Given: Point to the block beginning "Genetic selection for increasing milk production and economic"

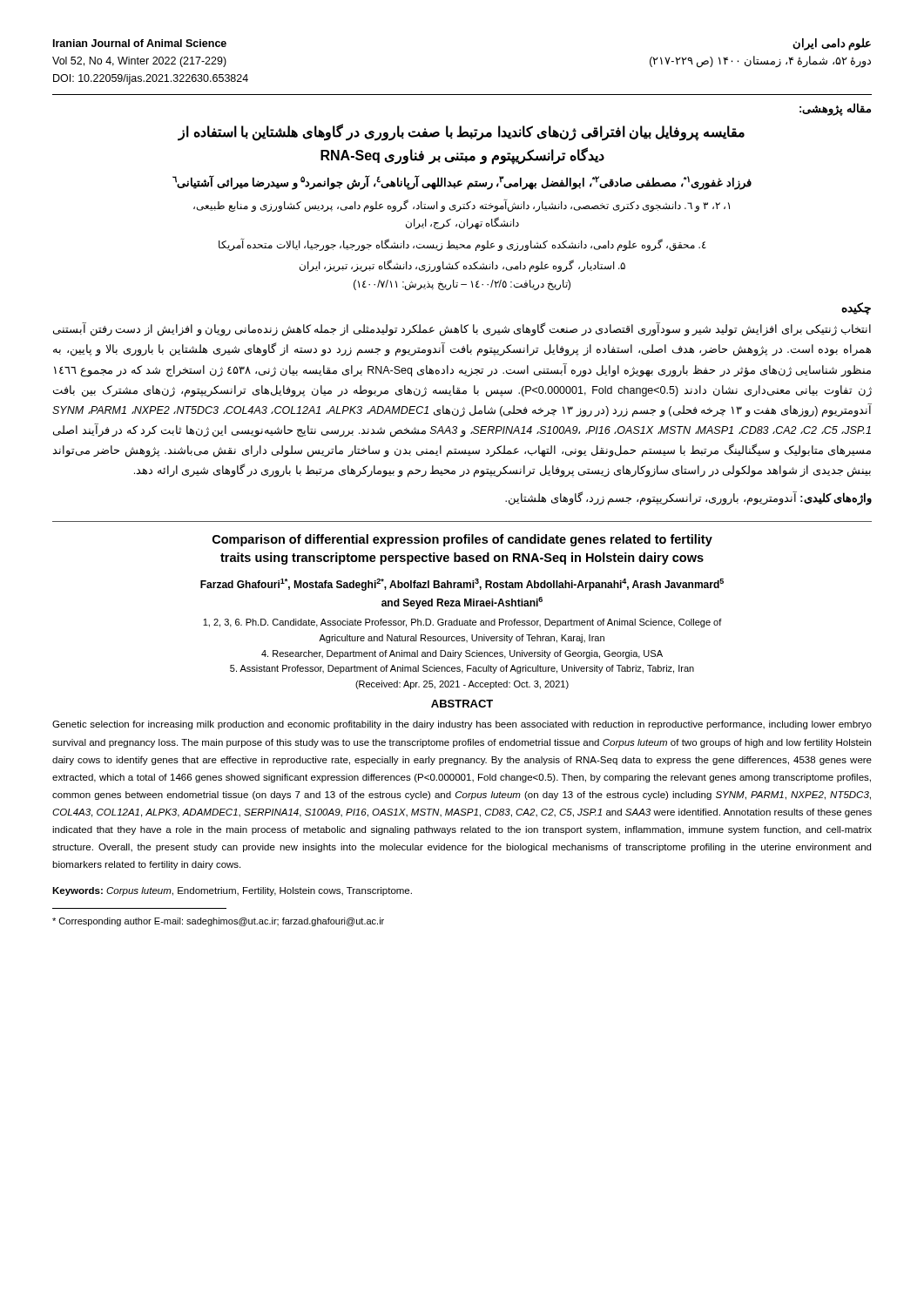Looking at the screenshot, I should tap(462, 795).
